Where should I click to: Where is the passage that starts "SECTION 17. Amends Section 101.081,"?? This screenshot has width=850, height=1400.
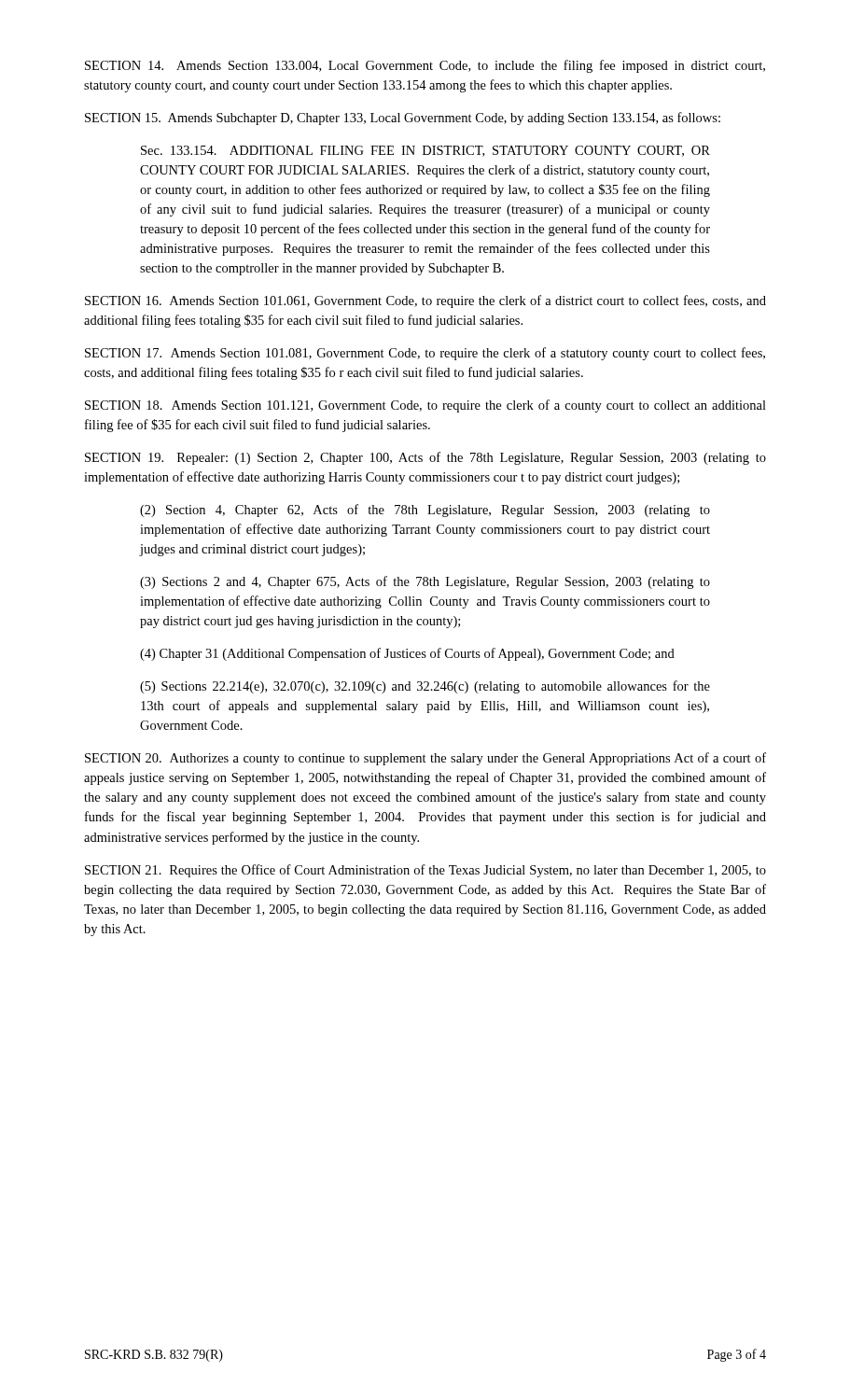(425, 363)
